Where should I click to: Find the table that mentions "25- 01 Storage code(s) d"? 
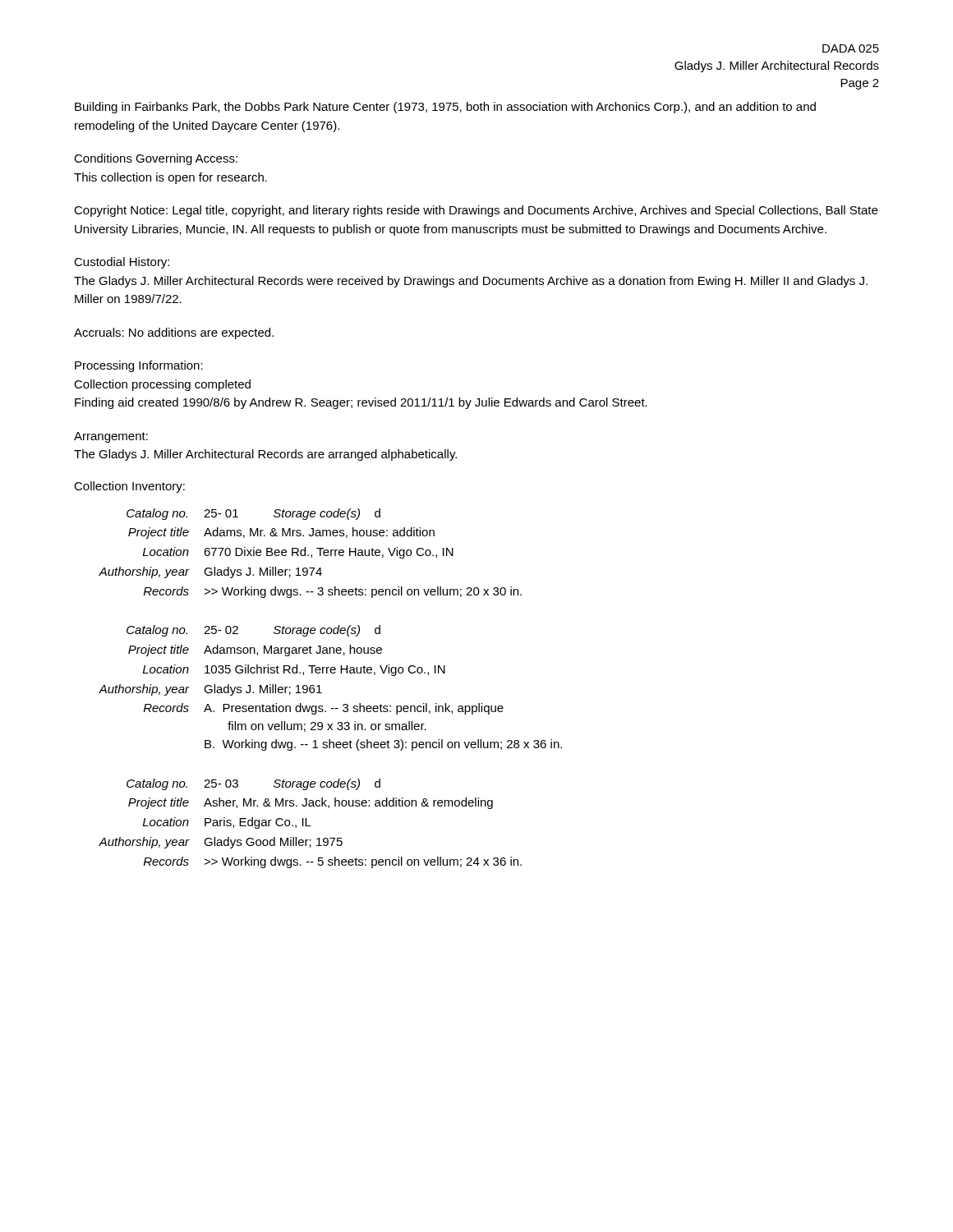pos(476,553)
